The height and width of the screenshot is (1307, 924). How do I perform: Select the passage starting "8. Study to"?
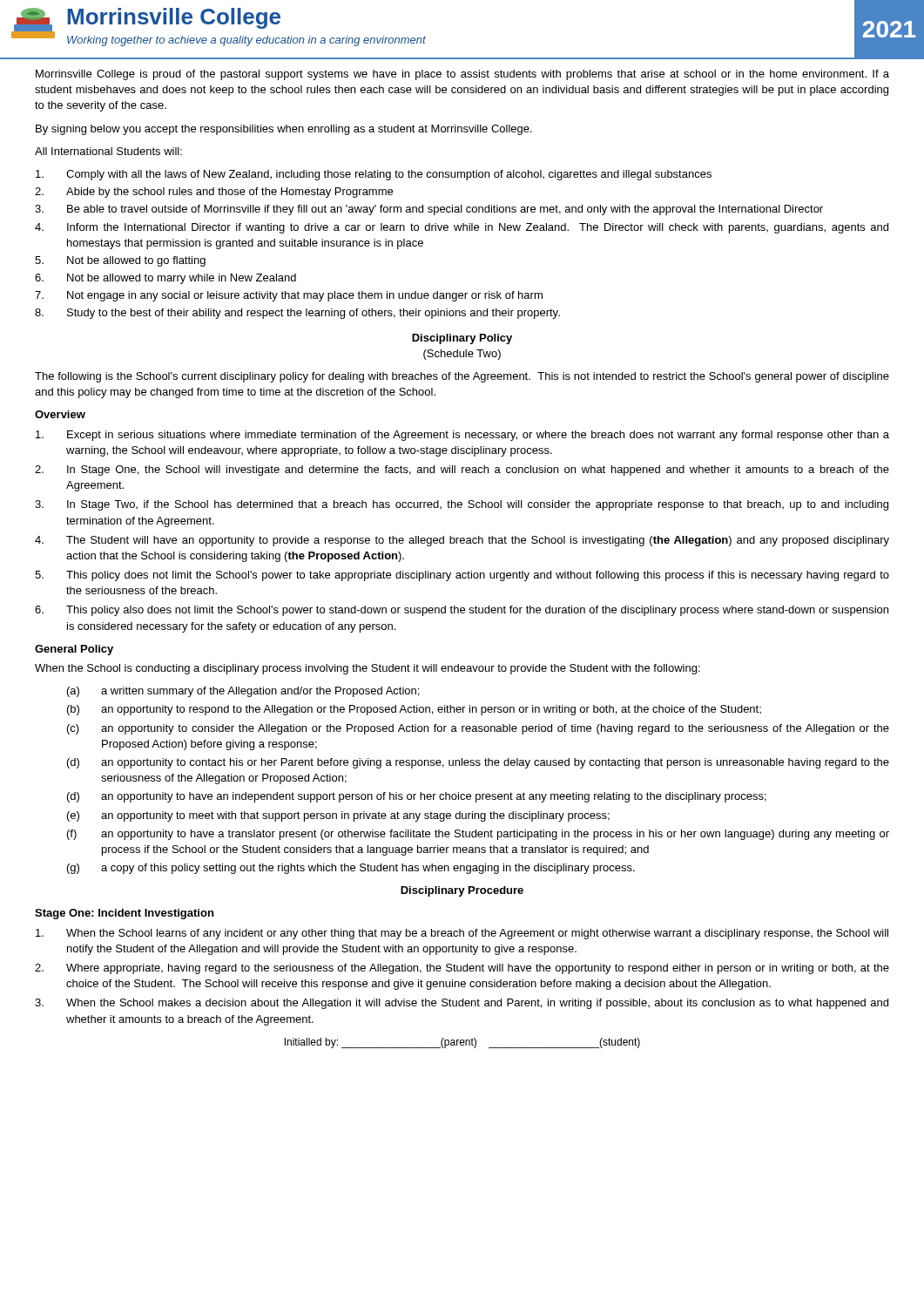pos(462,313)
